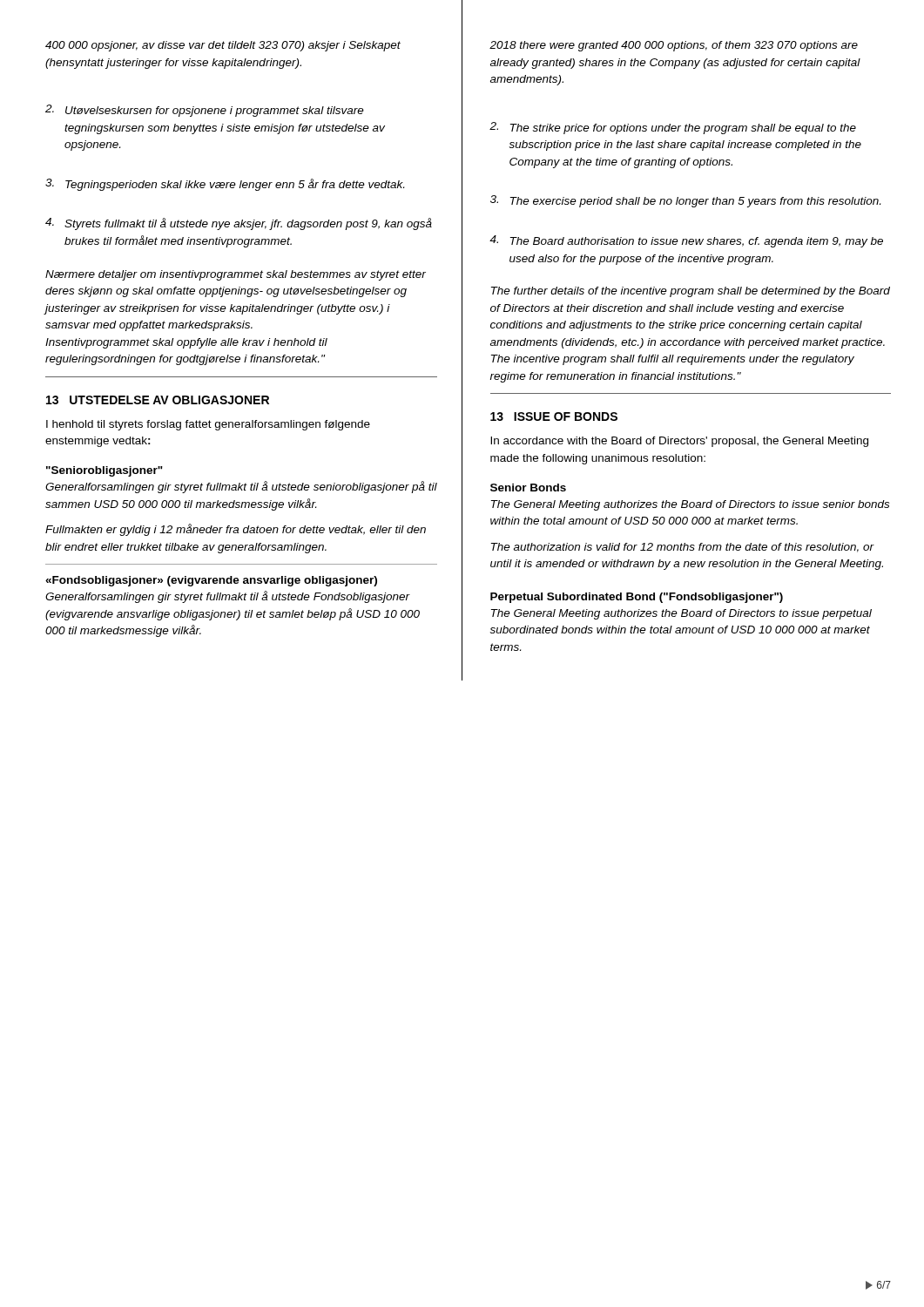The height and width of the screenshot is (1307, 924).
Task: Click on the text block that says "Generalforsamlingen gir styret fullmakt til"
Action: tap(241, 495)
